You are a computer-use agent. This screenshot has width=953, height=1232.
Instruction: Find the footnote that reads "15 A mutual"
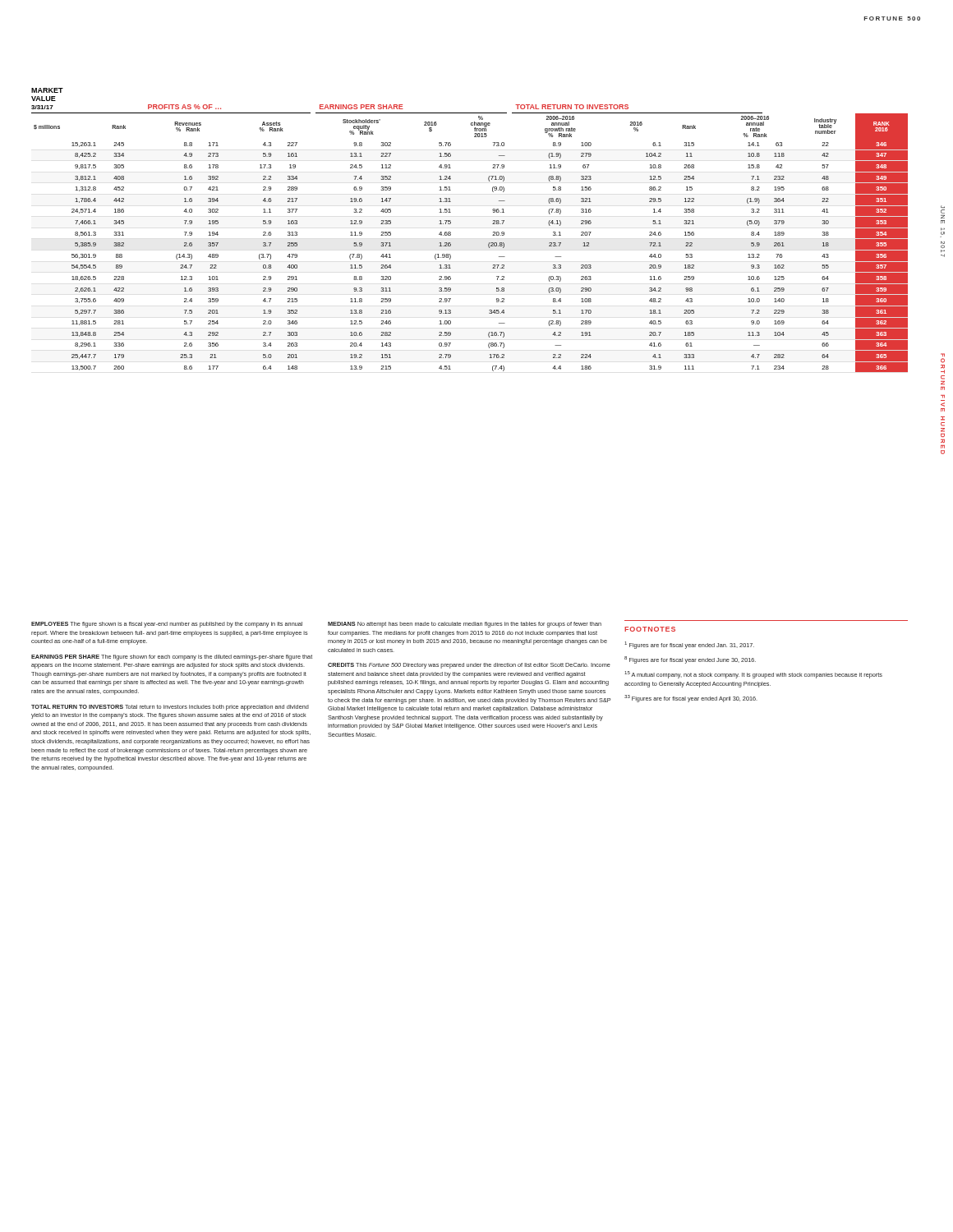[753, 678]
